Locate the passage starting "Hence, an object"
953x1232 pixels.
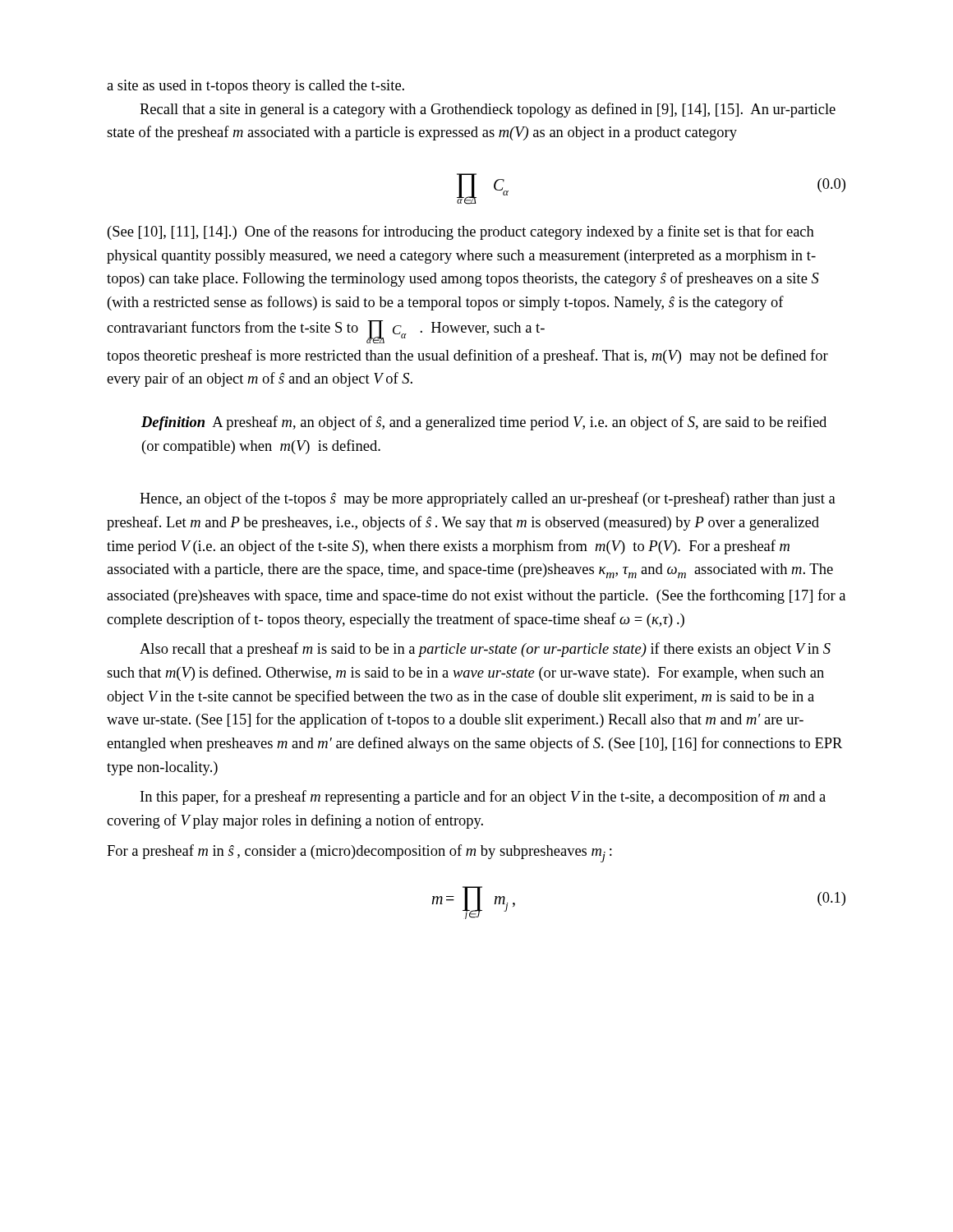coord(476,559)
